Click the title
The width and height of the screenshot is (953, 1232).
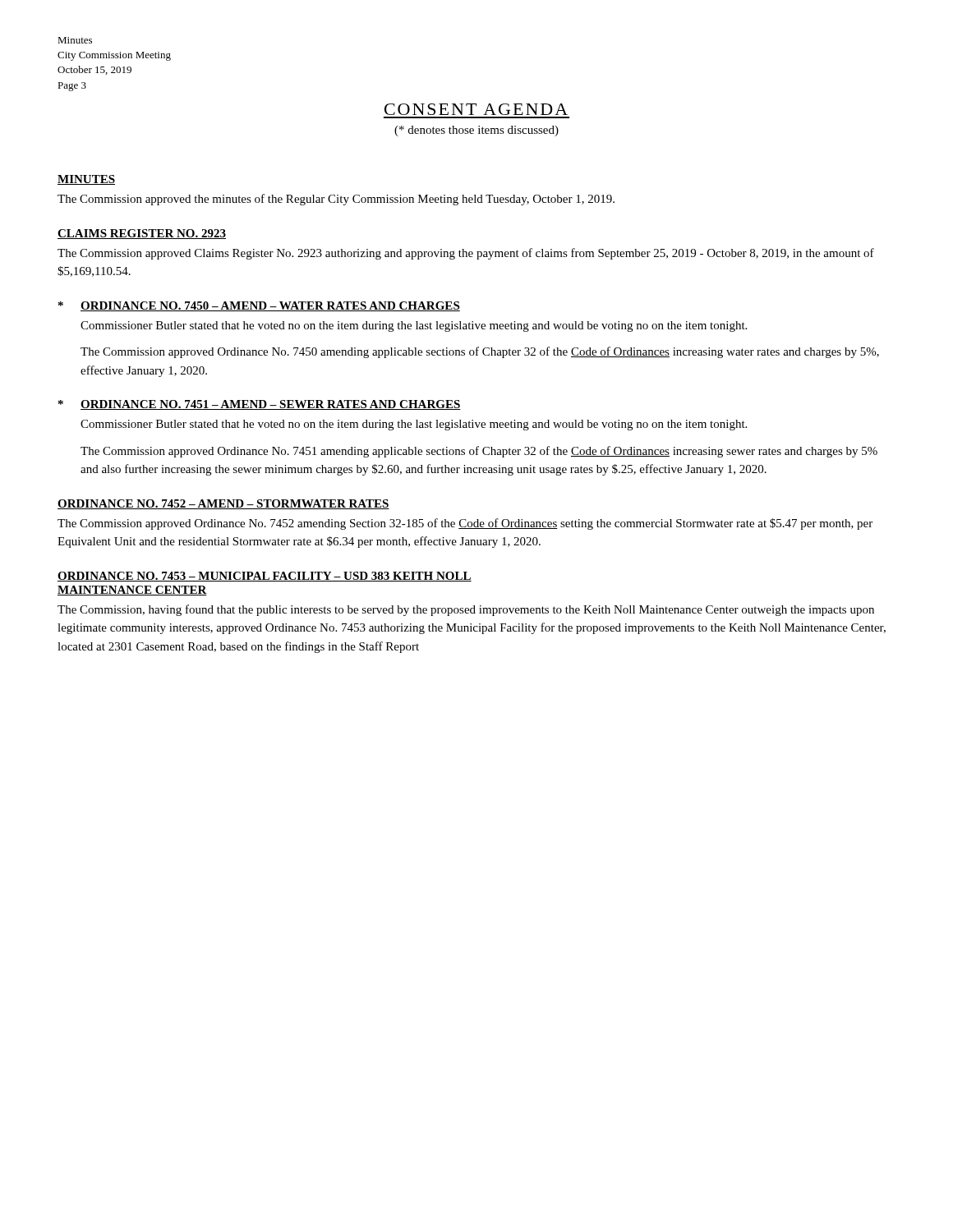476,109
